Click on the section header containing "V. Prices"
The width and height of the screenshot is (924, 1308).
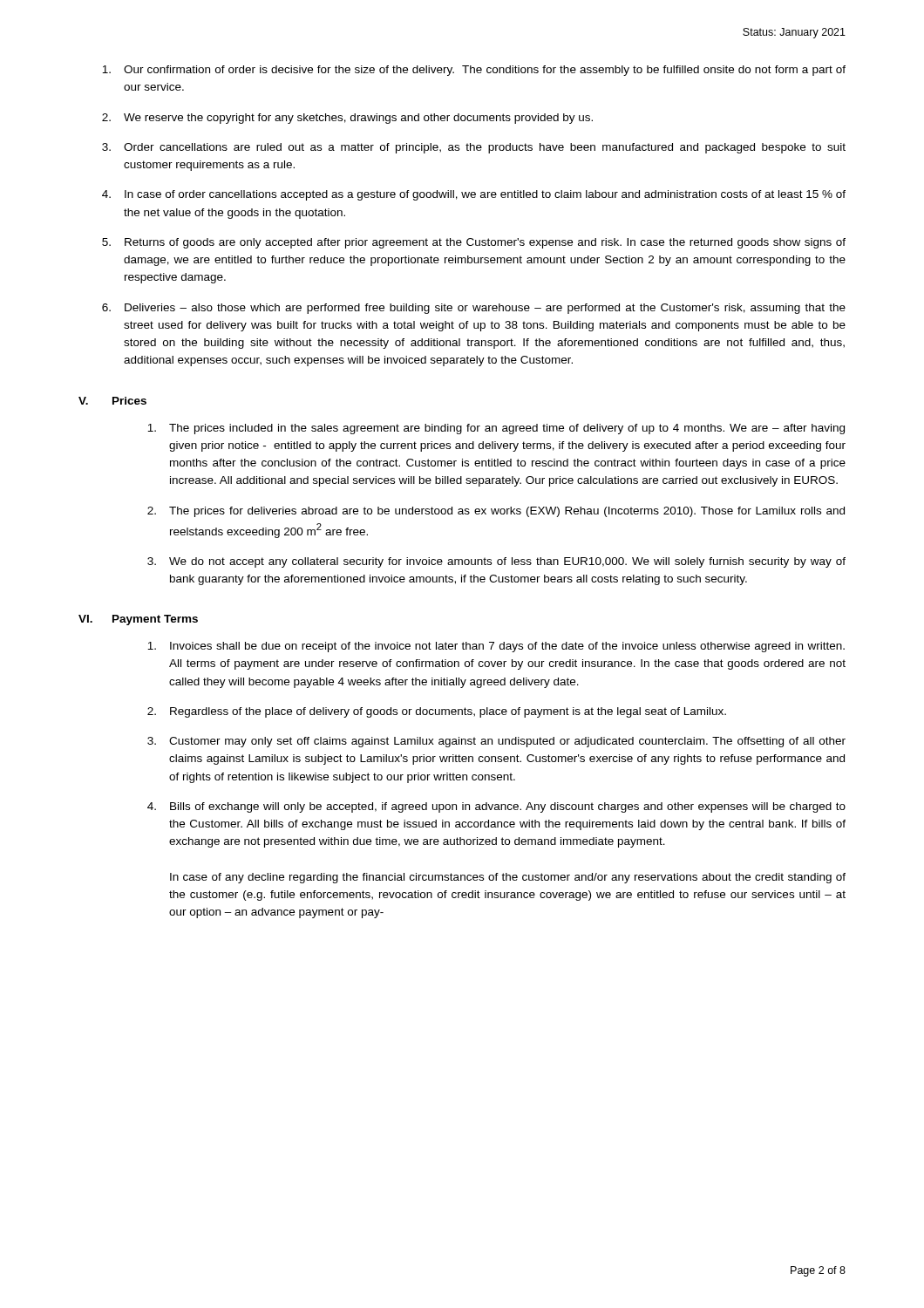[113, 400]
